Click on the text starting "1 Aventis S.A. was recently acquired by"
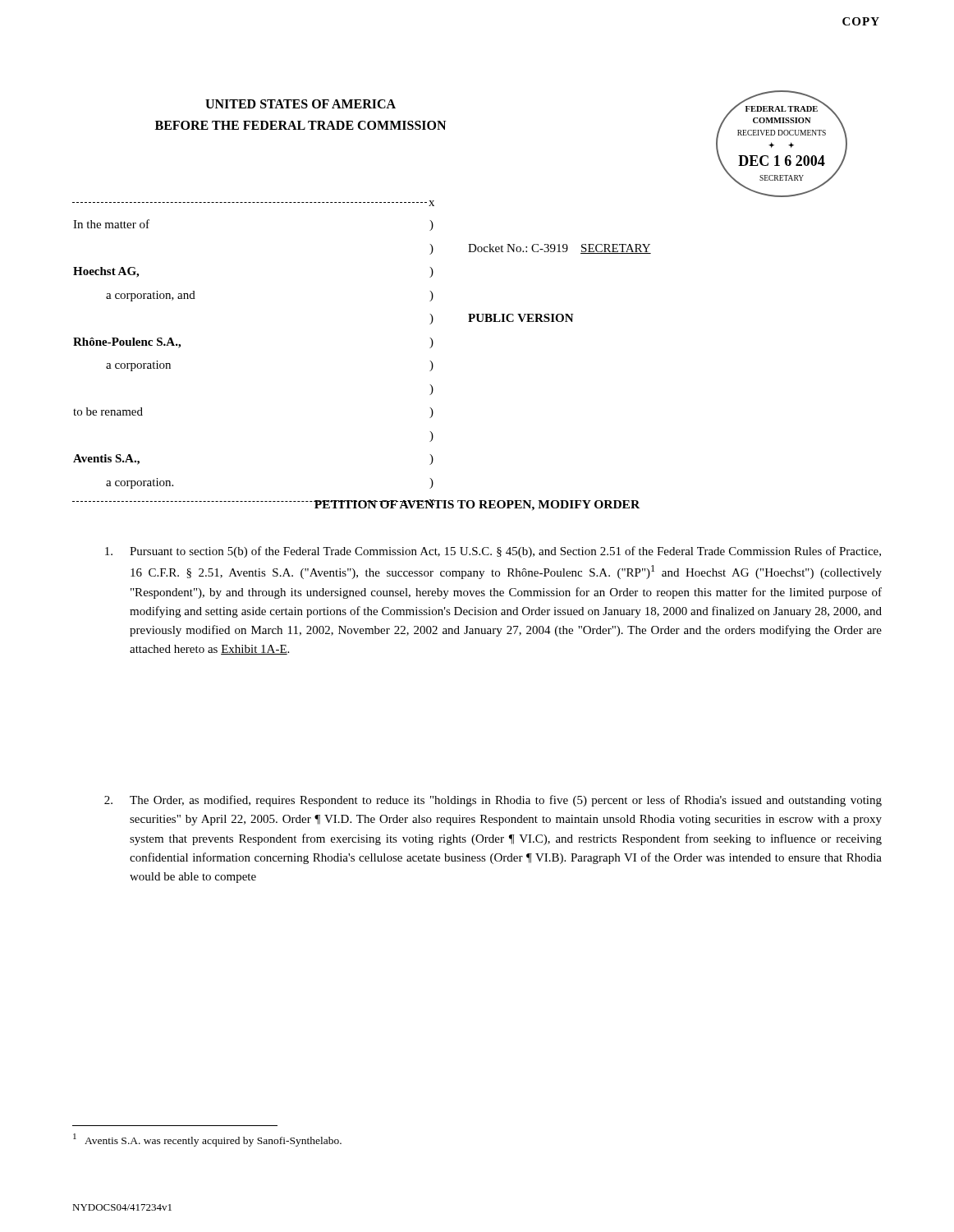Image resolution: width=954 pixels, height=1232 pixels. [207, 1140]
